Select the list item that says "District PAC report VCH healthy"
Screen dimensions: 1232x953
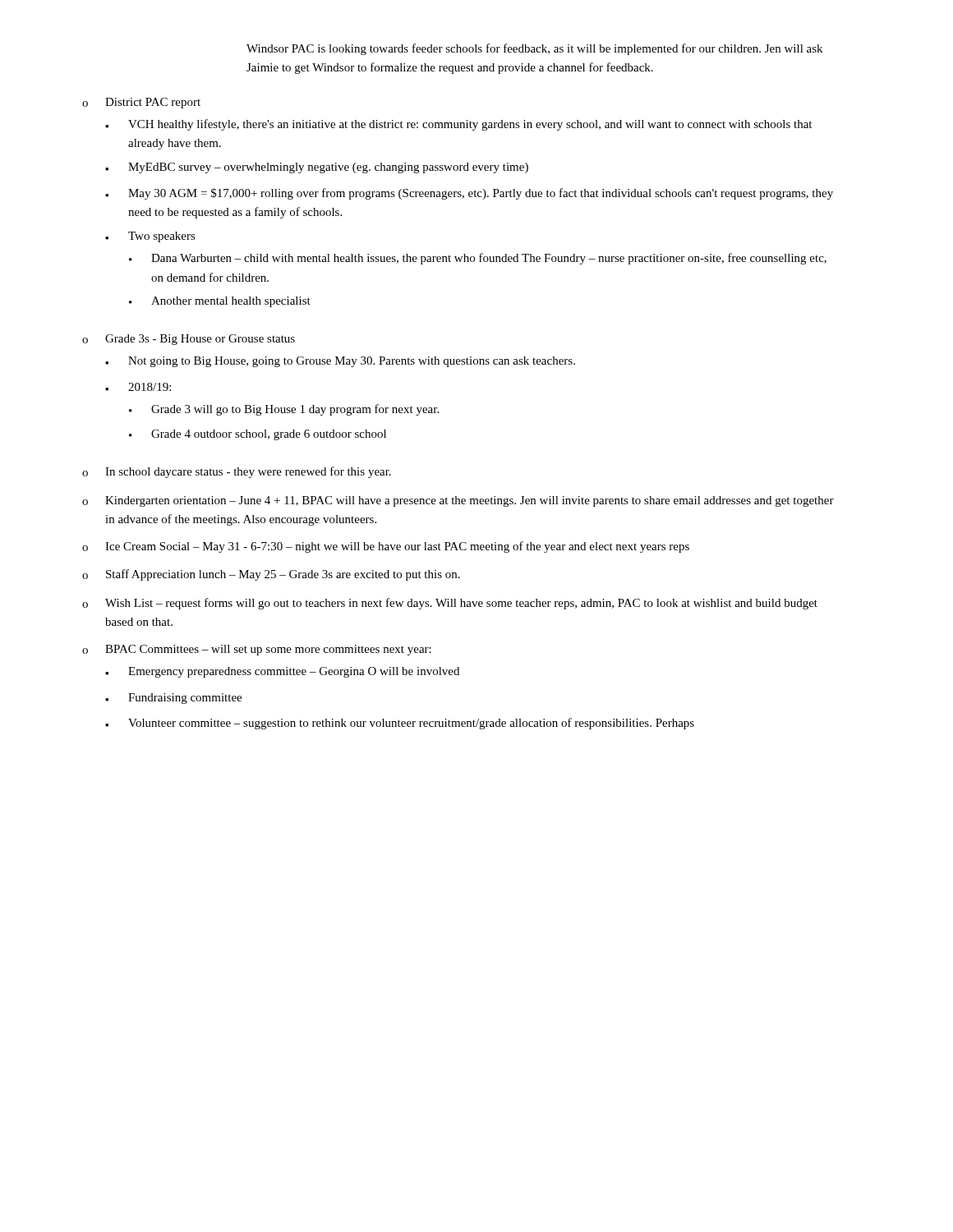[x=460, y=207]
